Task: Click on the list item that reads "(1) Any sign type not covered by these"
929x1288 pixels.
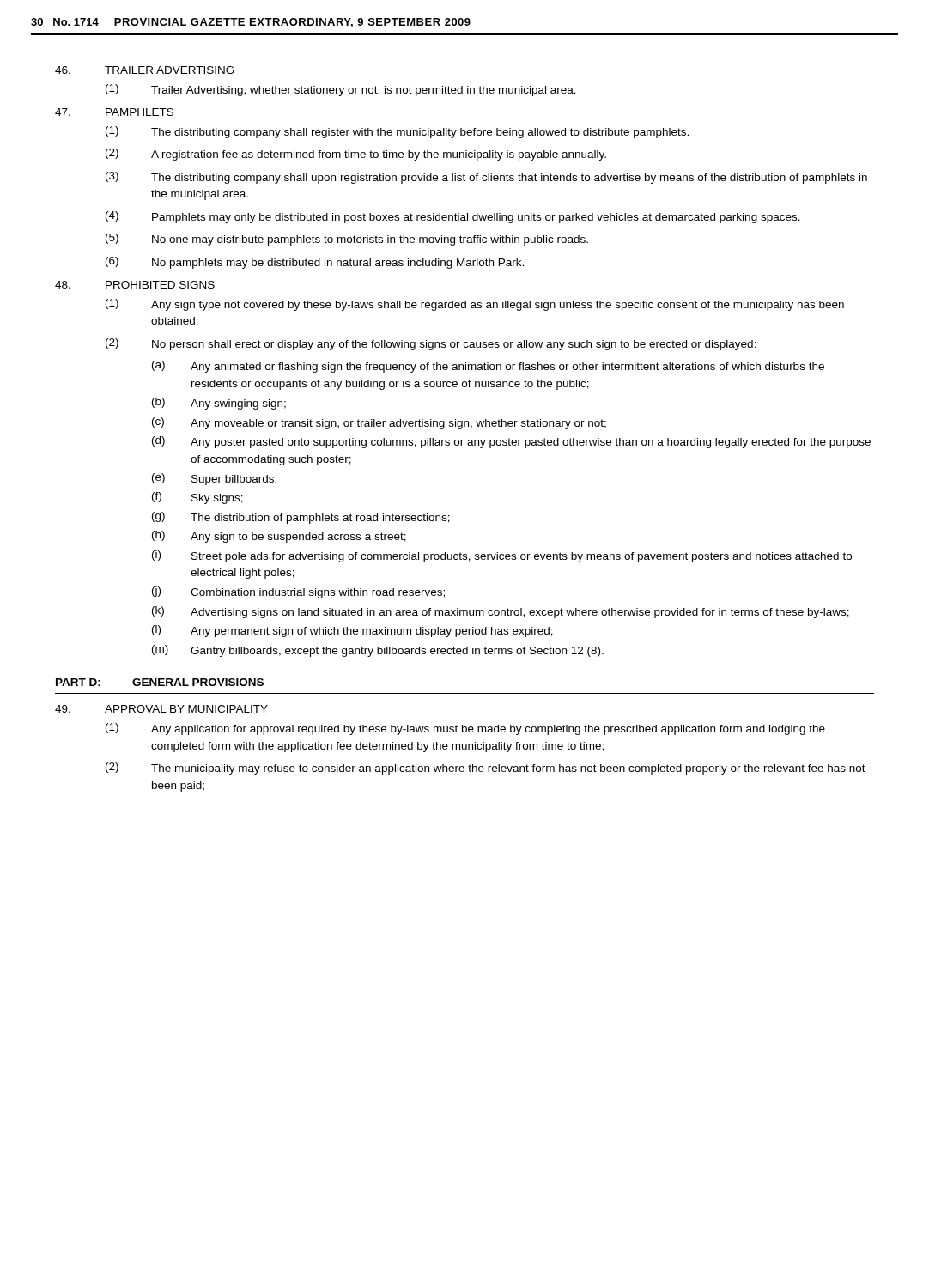Action: click(x=489, y=313)
